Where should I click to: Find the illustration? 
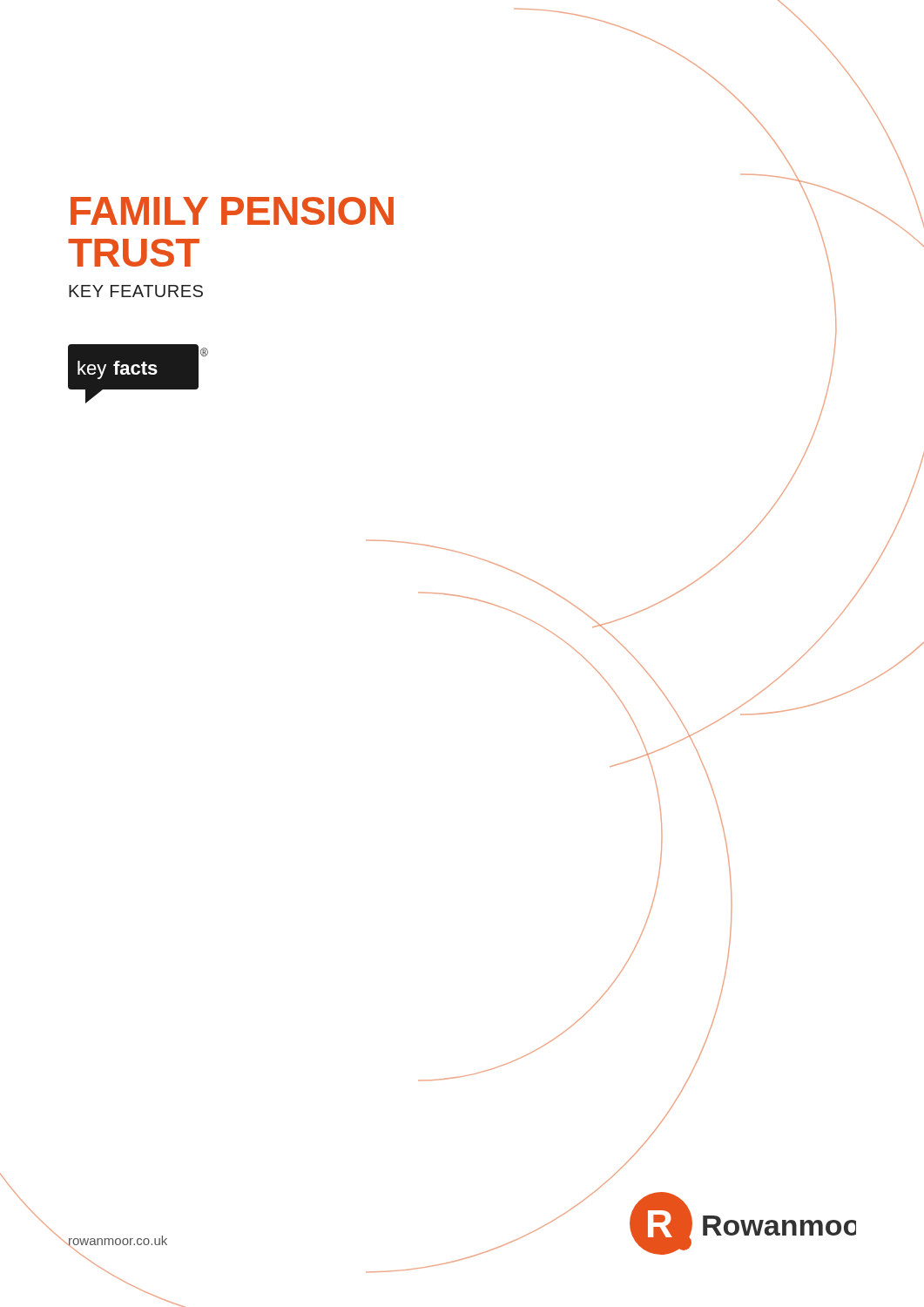[462, 654]
